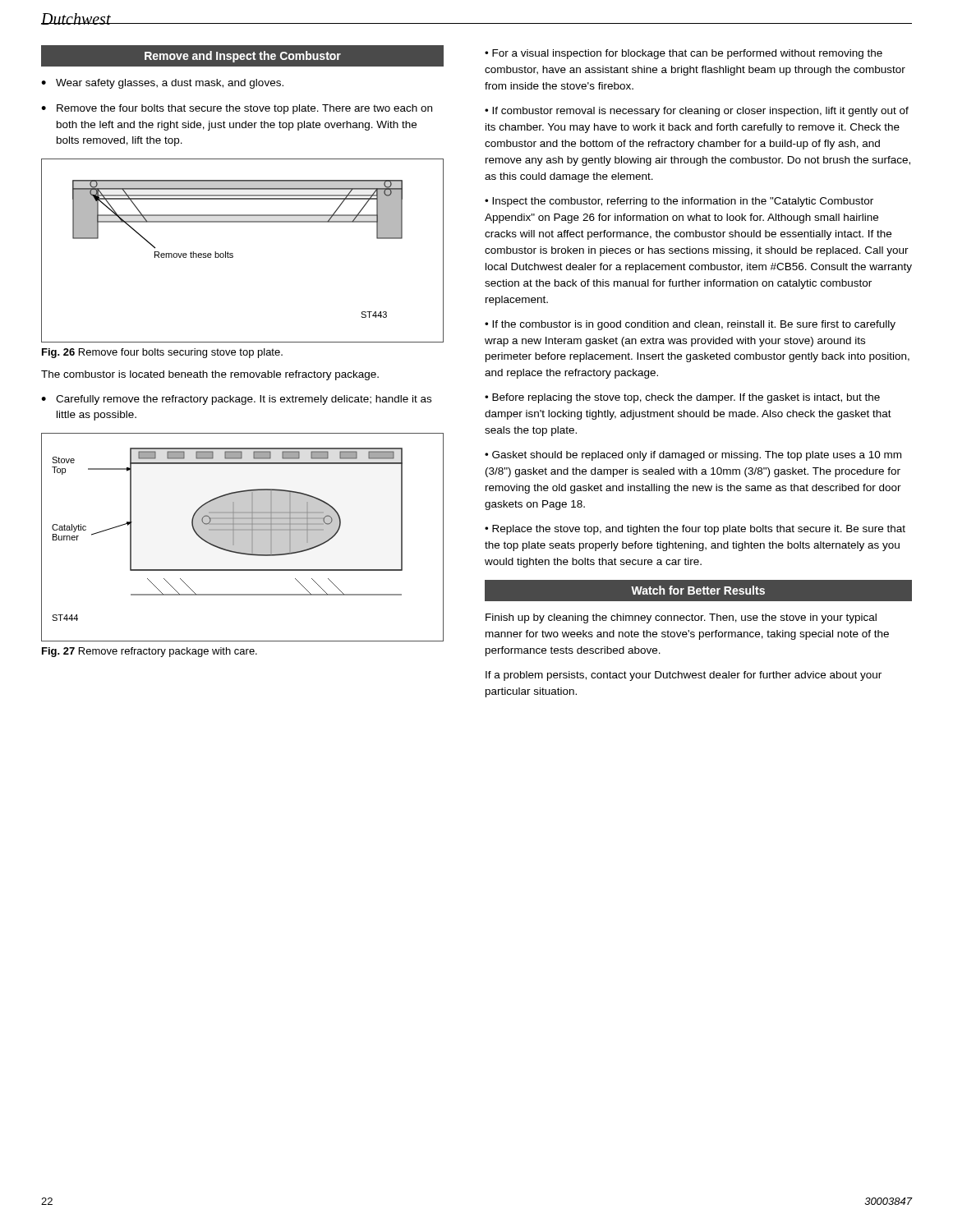Point to the text starting "The combustor is"
The width and height of the screenshot is (953, 1232).
[x=210, y=374]
